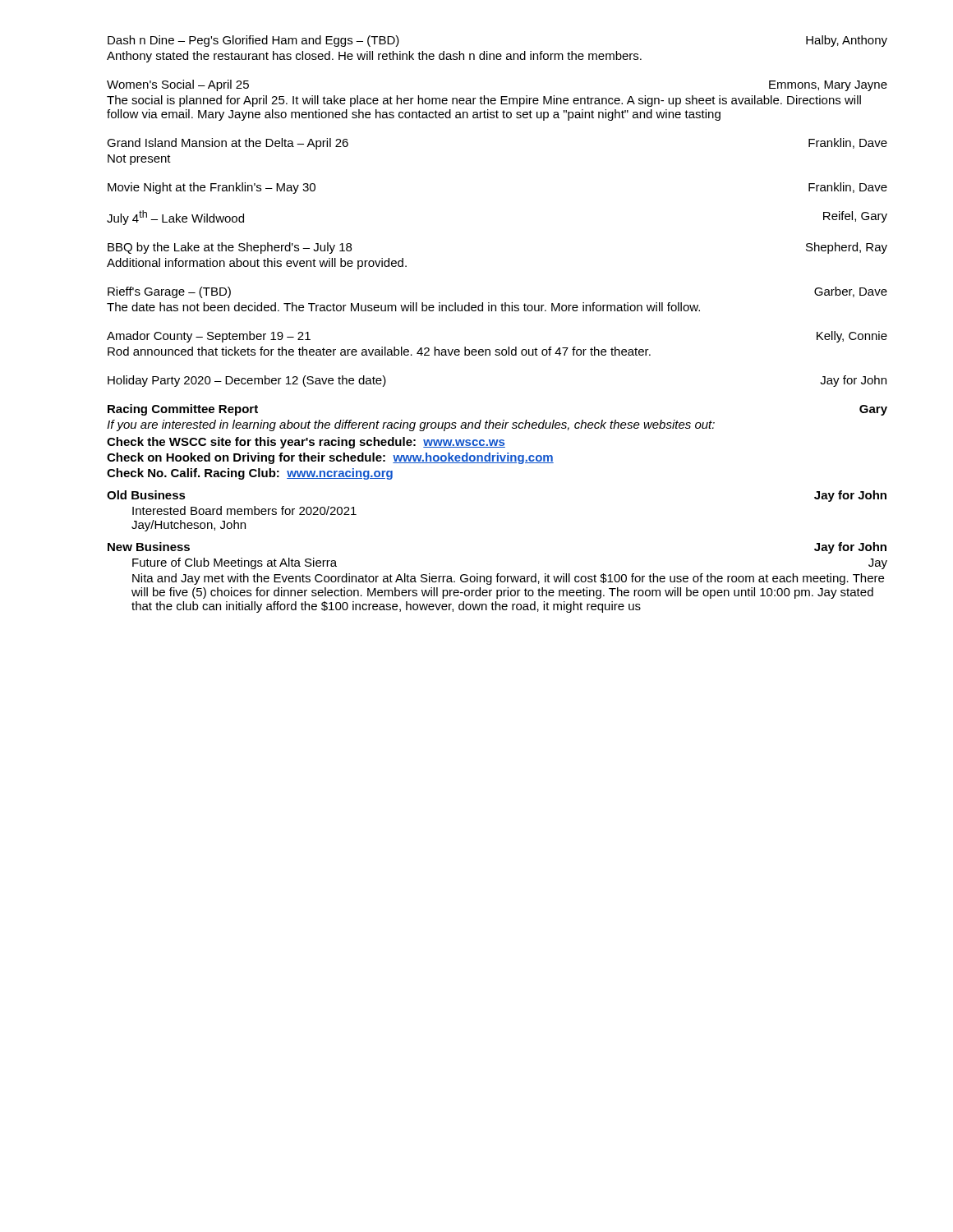Locate the list item that says "Grand Island Mansion"
The height and width of the screenshot is (1232, 953).
(222, 143)
